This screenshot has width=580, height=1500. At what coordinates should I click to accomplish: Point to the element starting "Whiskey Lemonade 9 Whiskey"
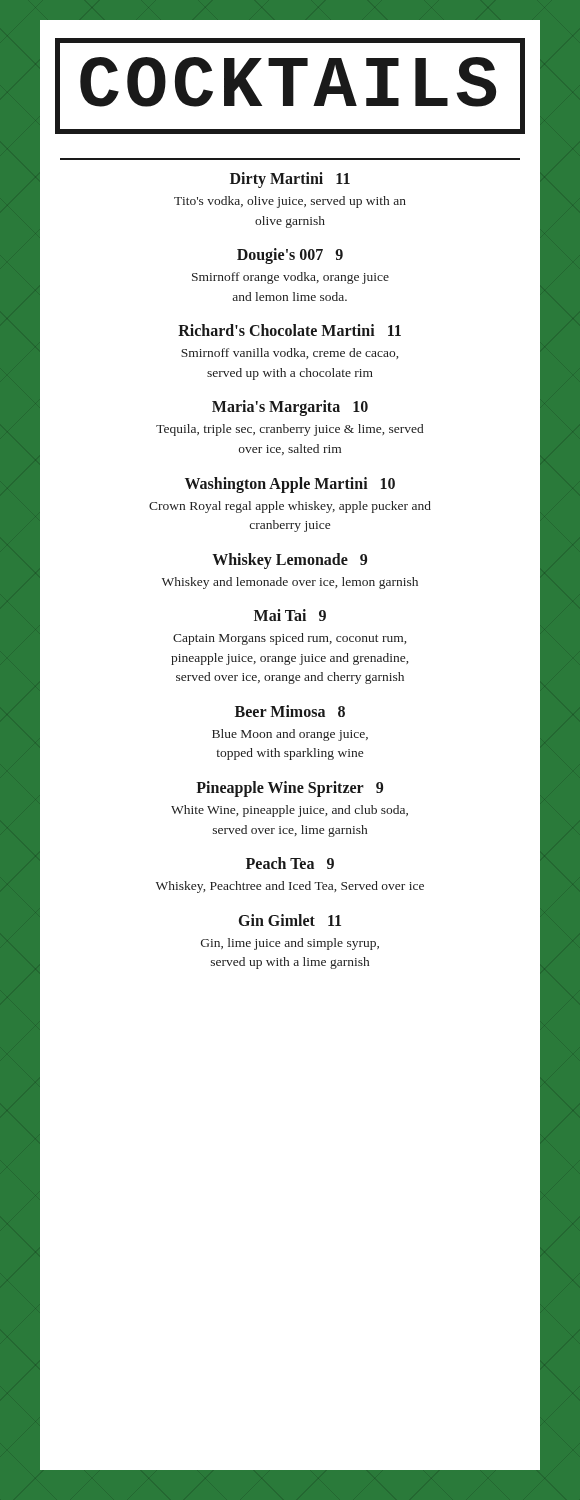coord(290,571)
